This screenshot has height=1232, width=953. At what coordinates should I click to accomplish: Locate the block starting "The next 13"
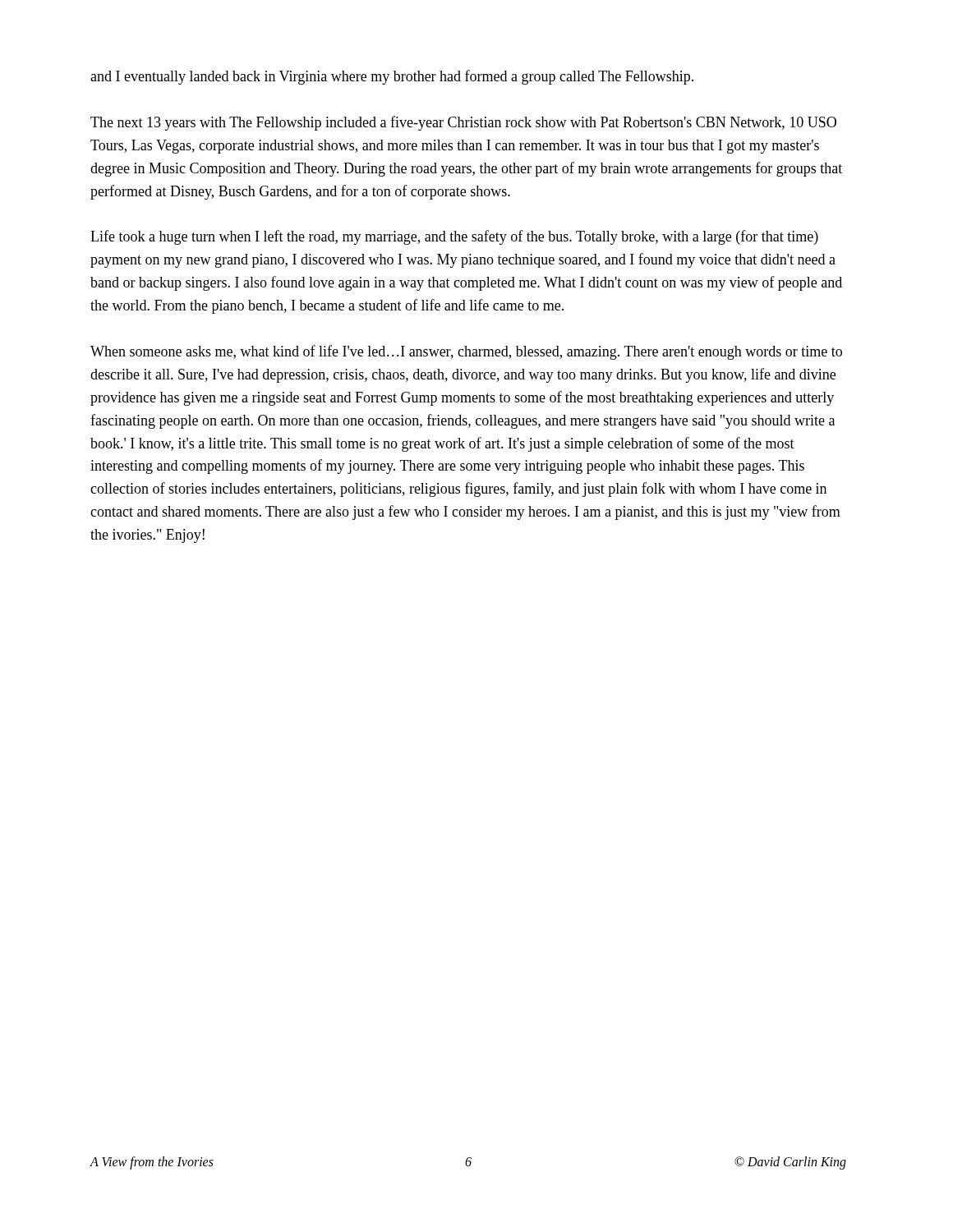coord(466,157)
